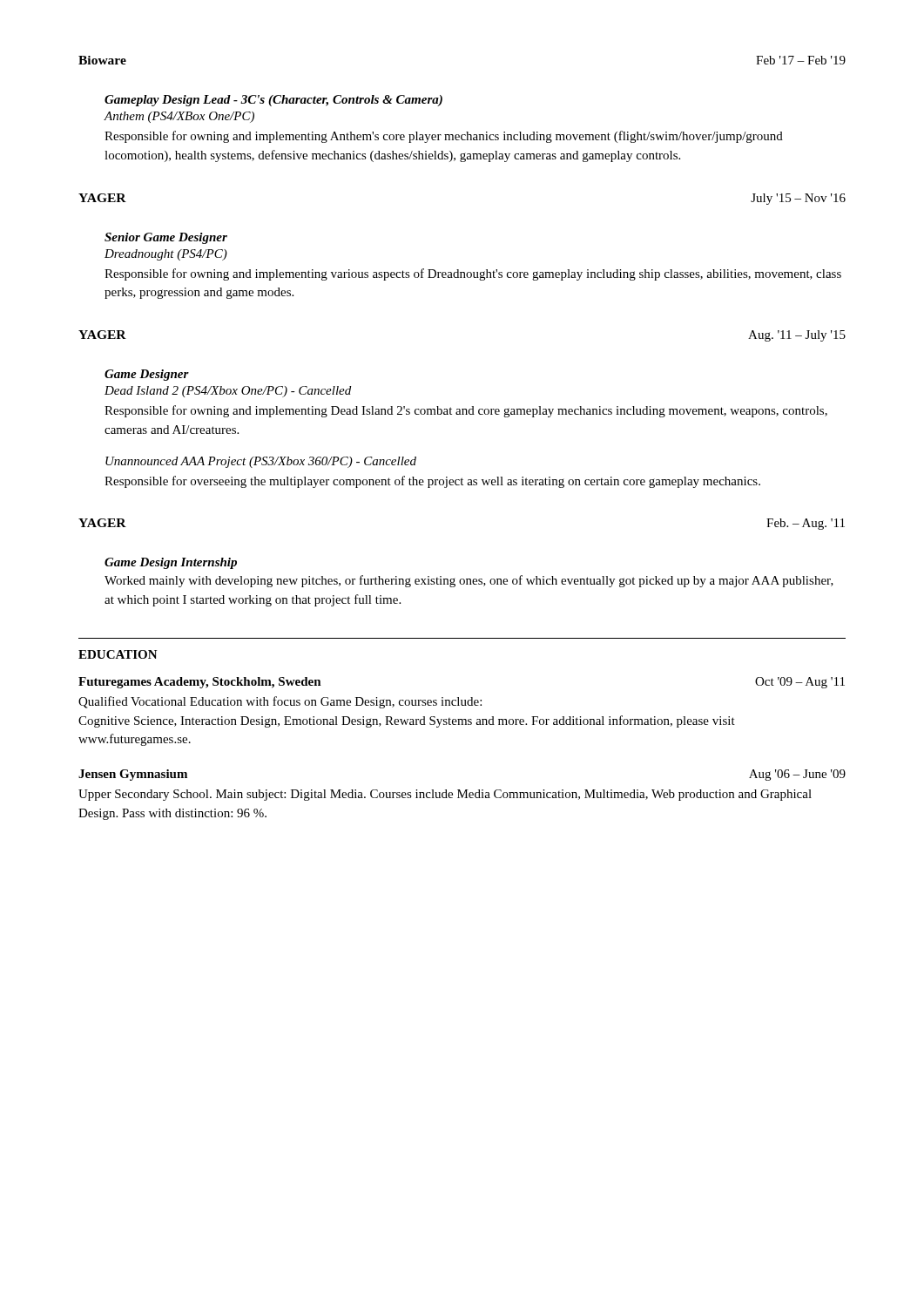The width and height of the screenshot is (924, 1307).
Task: Find the section header containing "YAGER July '15 – Nov '16"
Action: [x=103, y=198]
